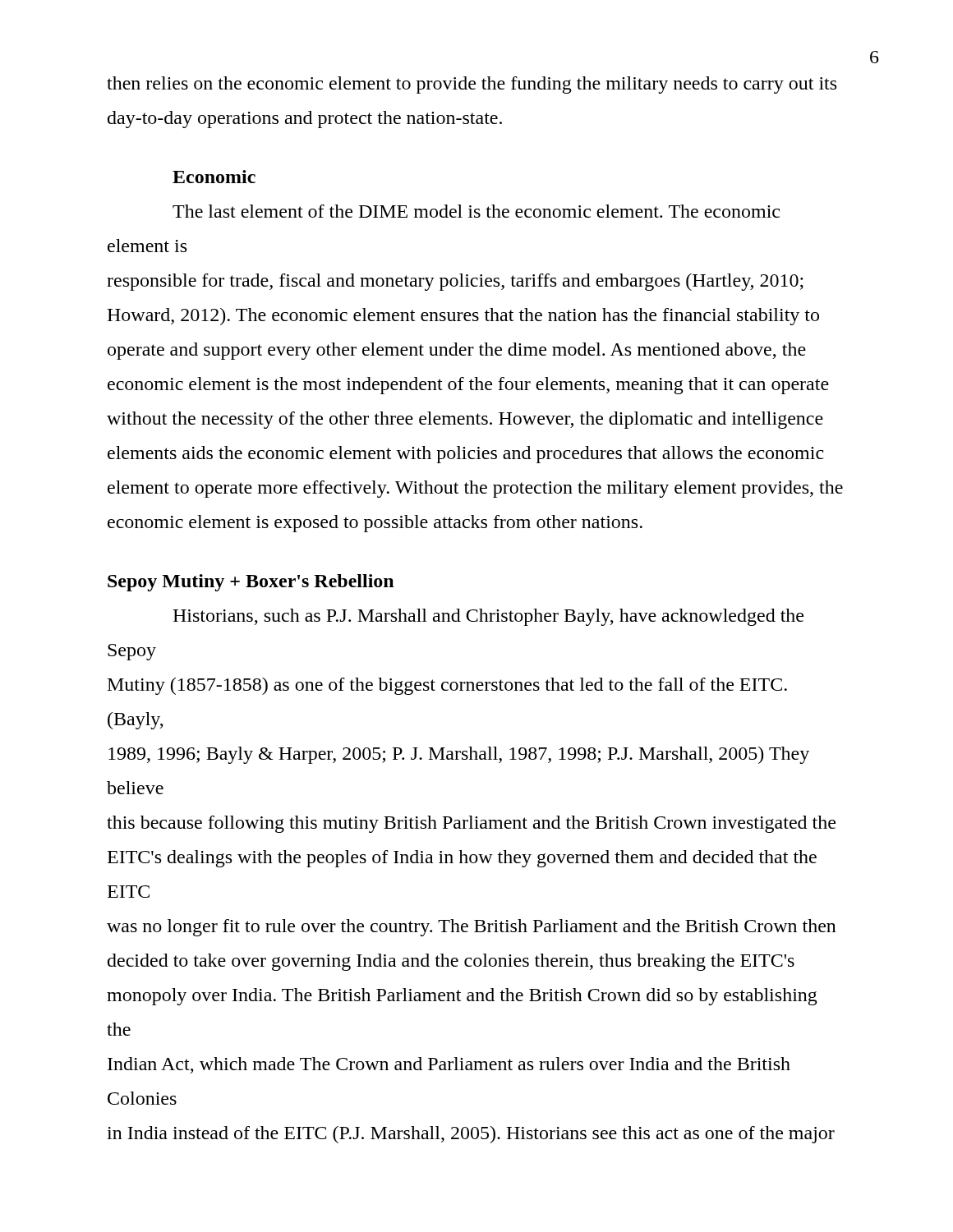Select the text block that says "then relies on the economic element"
The height and width of the screenshot is (1232, 953).
click(x=476, y=100)
